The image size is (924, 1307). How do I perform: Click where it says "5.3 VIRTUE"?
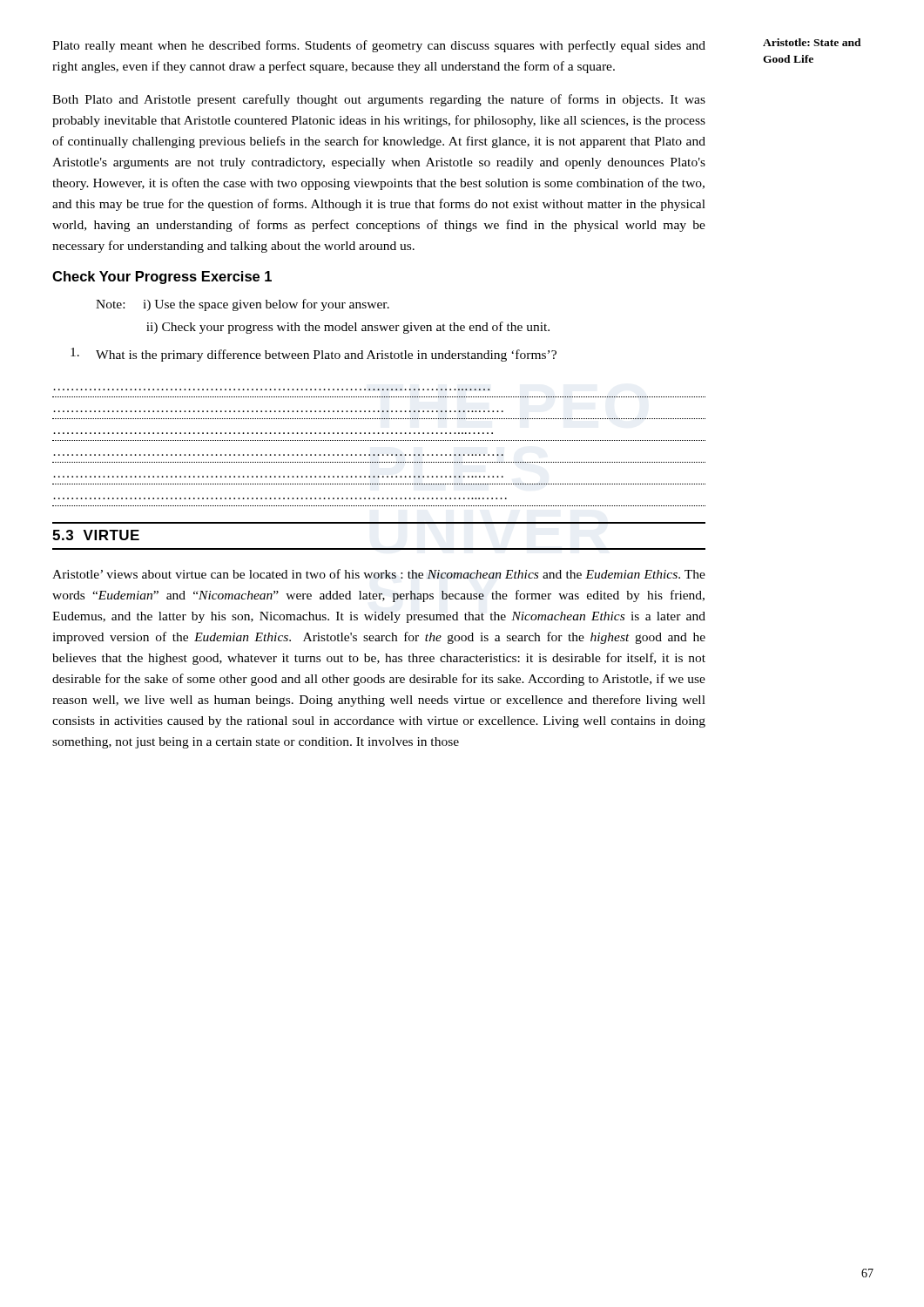click(x=96, y=536)
